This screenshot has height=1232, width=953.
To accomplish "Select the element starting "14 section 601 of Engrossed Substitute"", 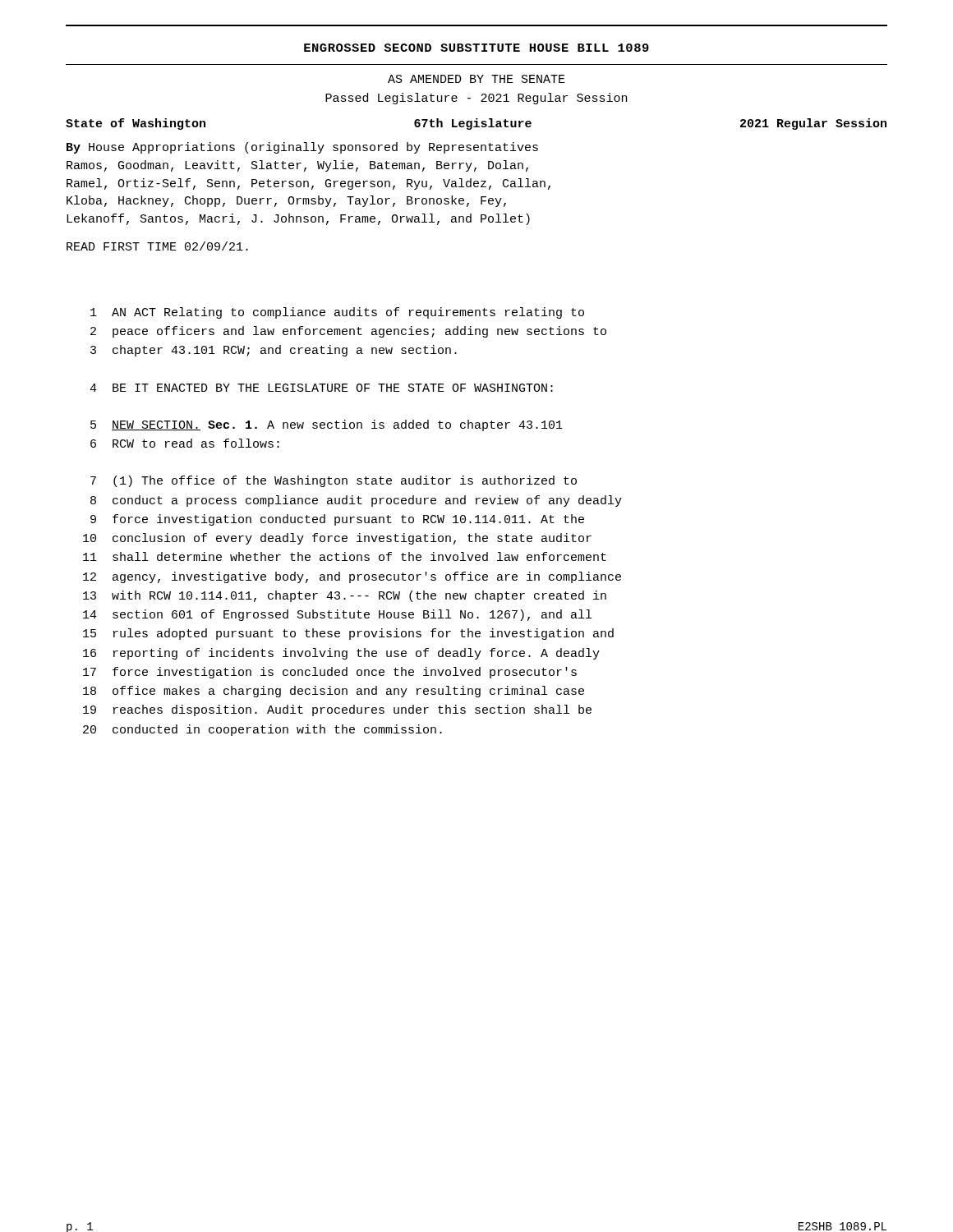I will 476,616.
